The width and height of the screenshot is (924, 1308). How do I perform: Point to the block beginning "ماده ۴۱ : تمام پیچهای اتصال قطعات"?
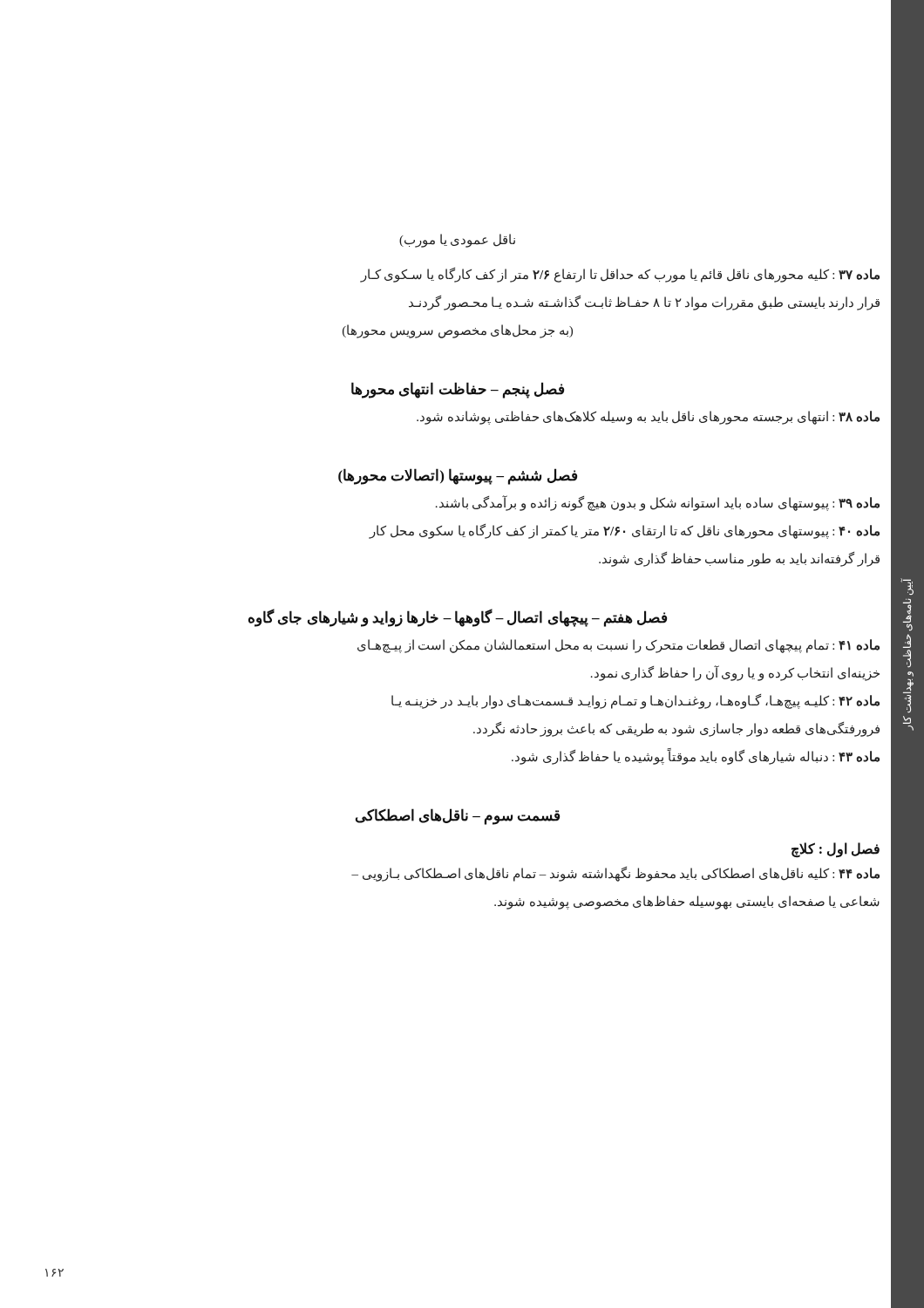(x=458, y=659)
